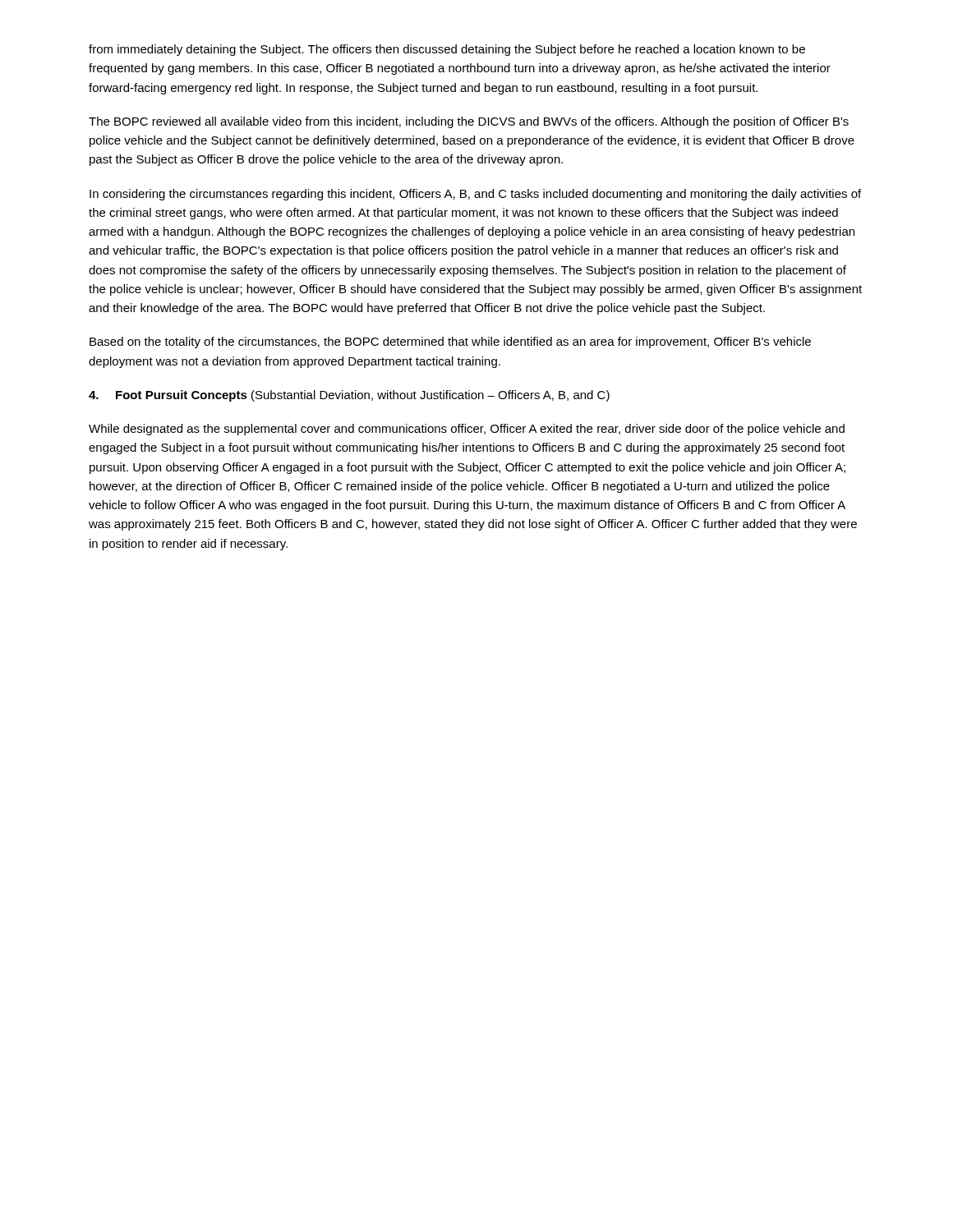Navigate to the element starting "from immediately detaining"
Screen dimensions: 1232x953
(460, 68)
